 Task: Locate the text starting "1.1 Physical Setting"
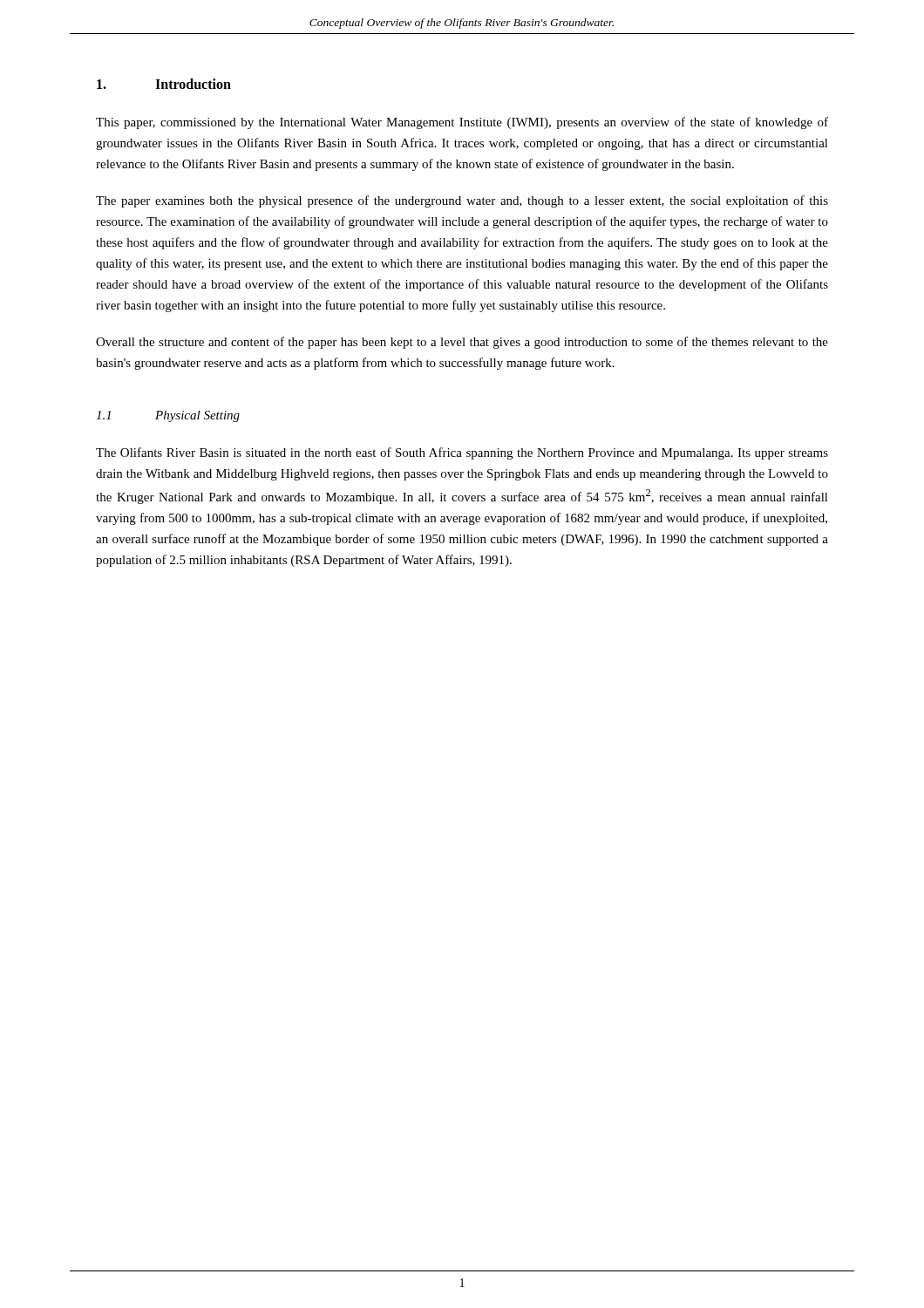(168, 415)
